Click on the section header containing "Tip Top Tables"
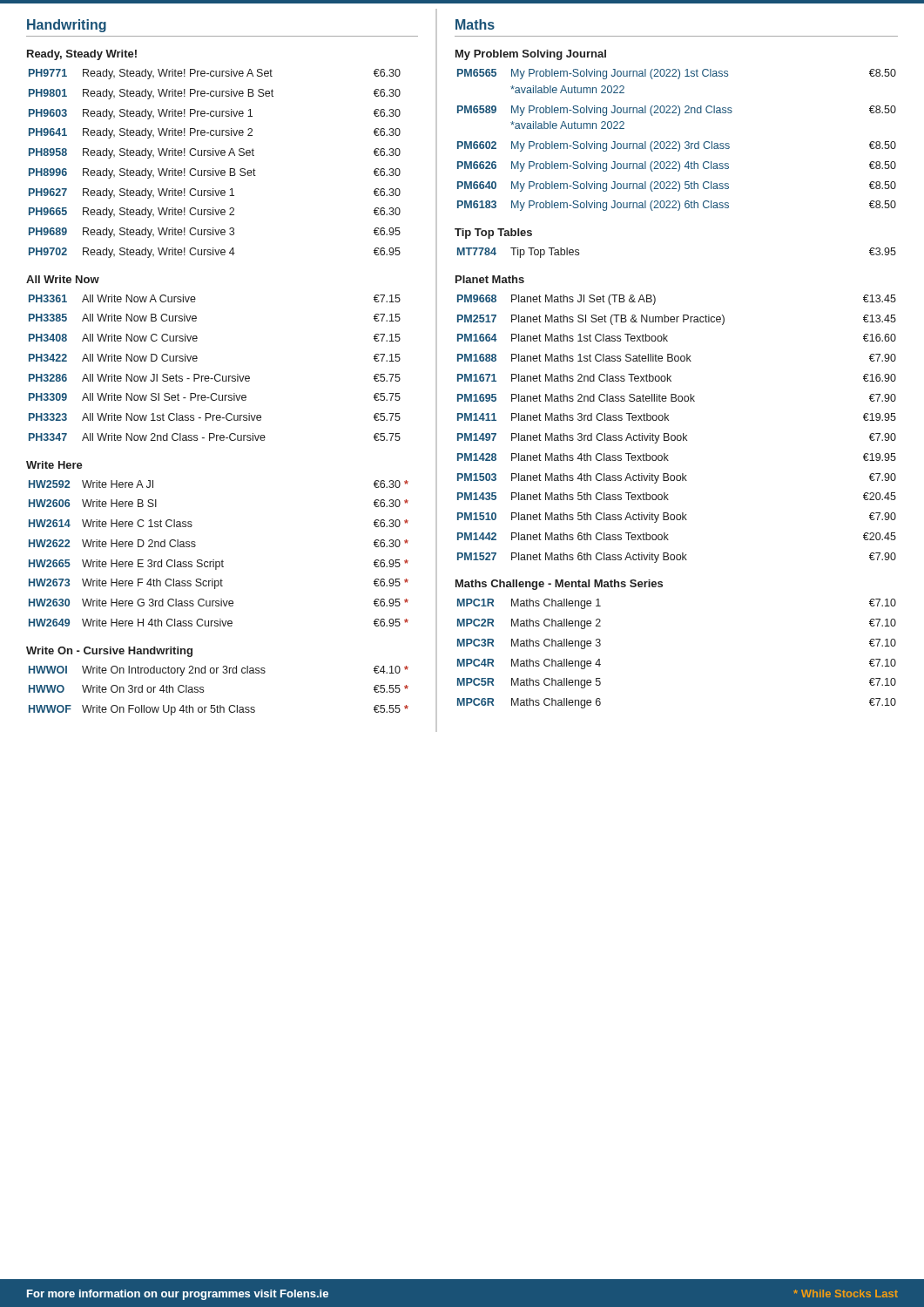 (x=493, y=234)
